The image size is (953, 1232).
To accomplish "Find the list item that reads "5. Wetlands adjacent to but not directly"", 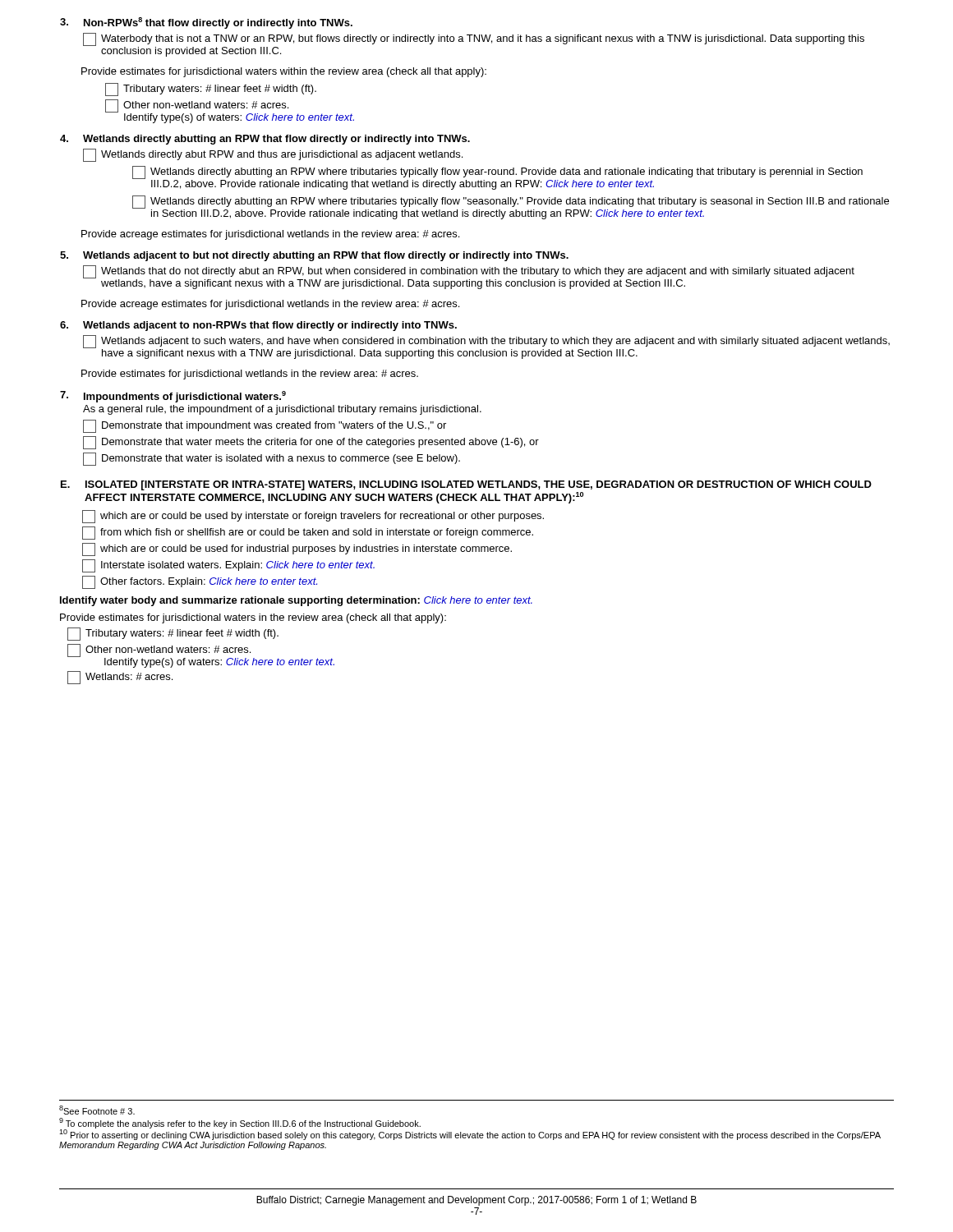I will 476,279.
